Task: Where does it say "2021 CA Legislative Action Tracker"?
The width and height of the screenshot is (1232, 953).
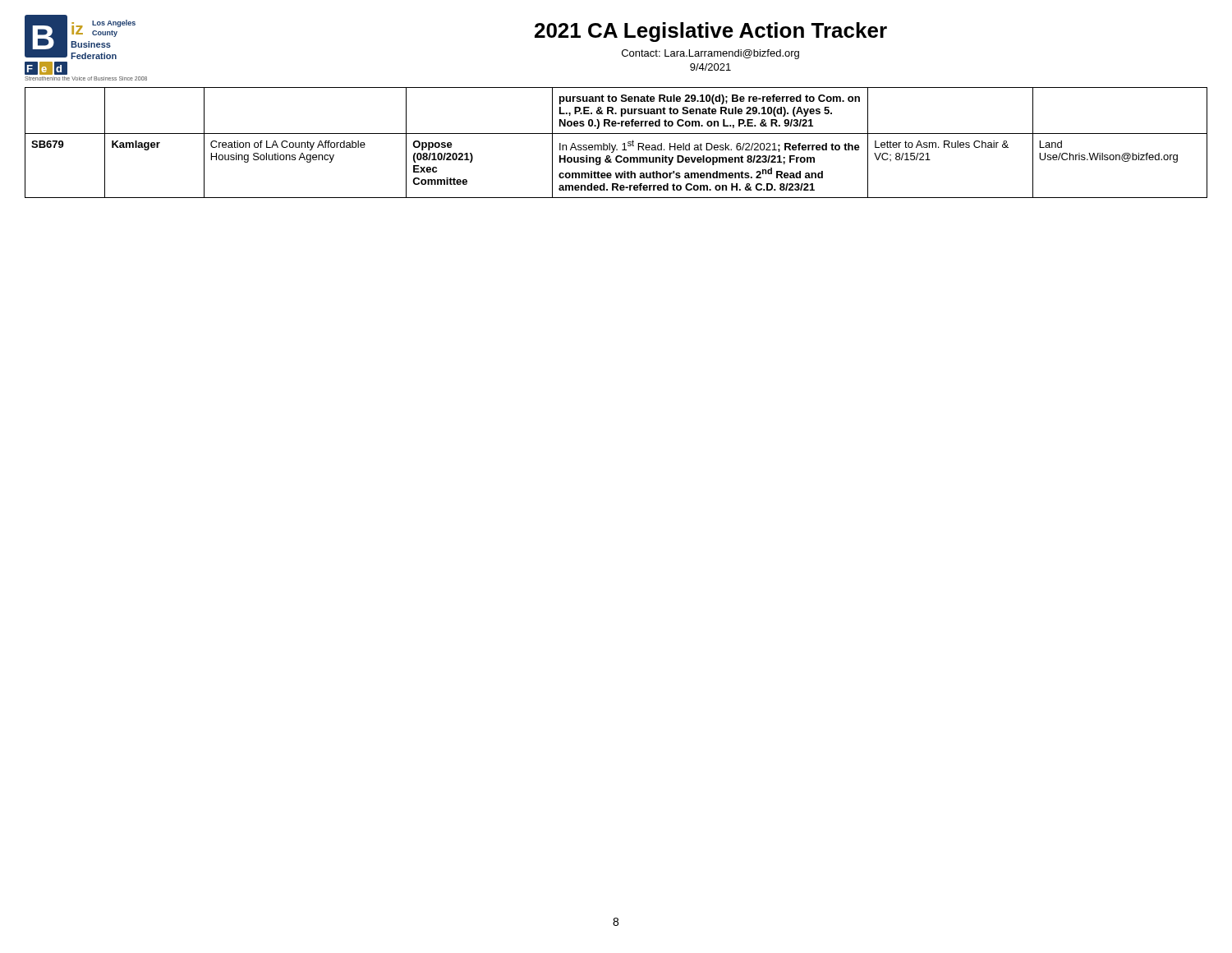Action: point(710,30)
